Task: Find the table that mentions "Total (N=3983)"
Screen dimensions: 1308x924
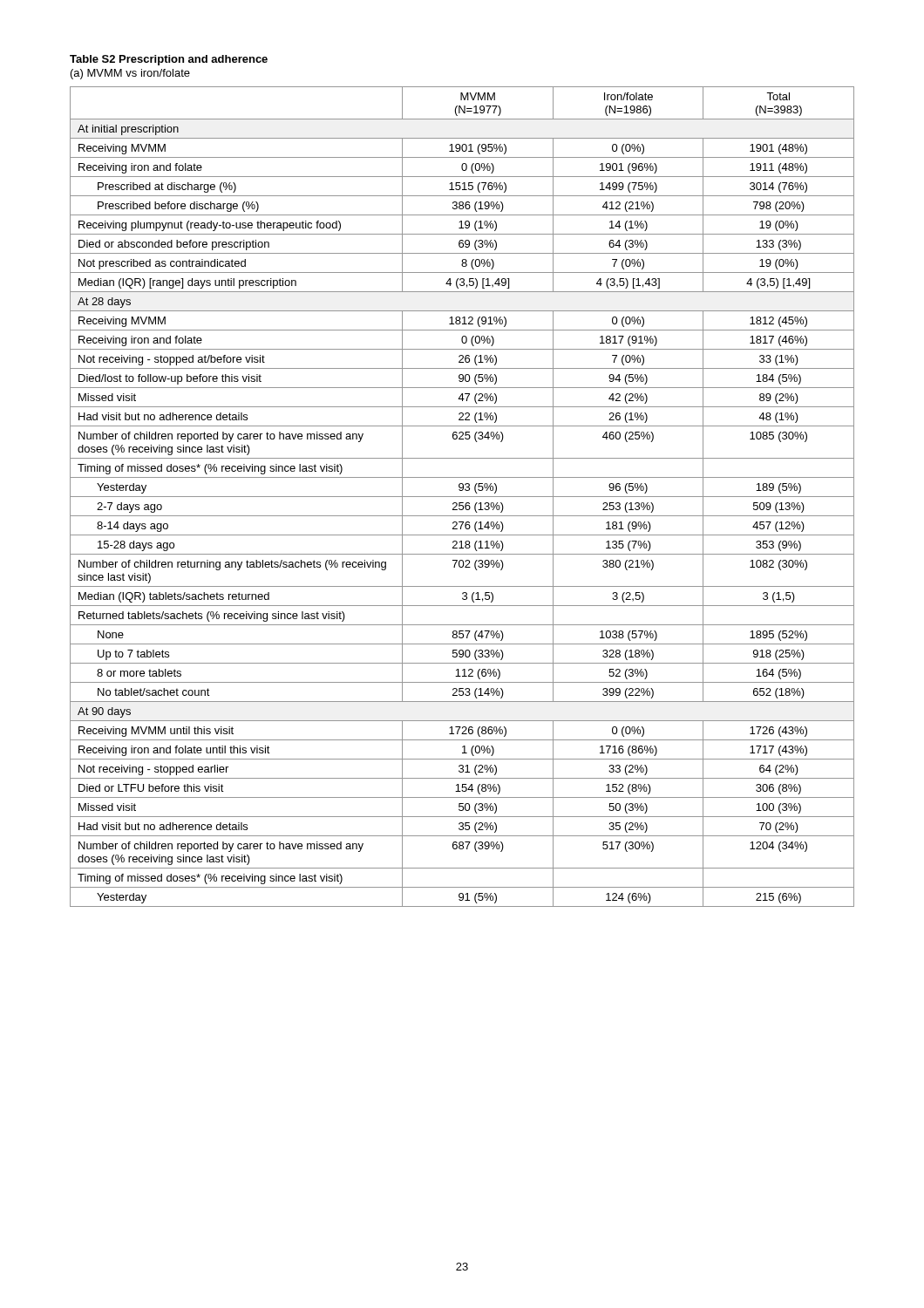Action: click(x=462, y=497)
